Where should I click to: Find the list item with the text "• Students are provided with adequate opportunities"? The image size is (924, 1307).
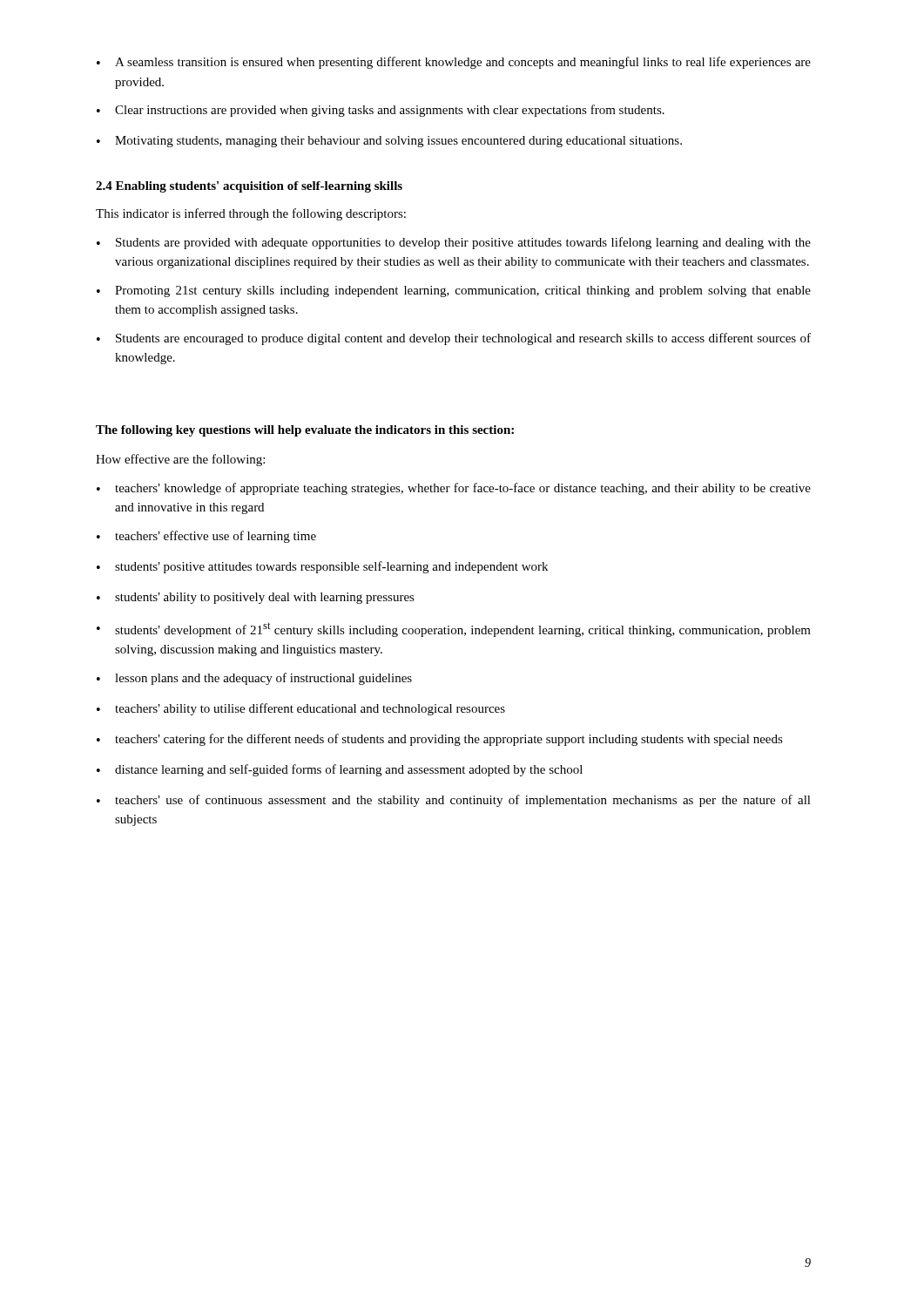pos(453,252)
